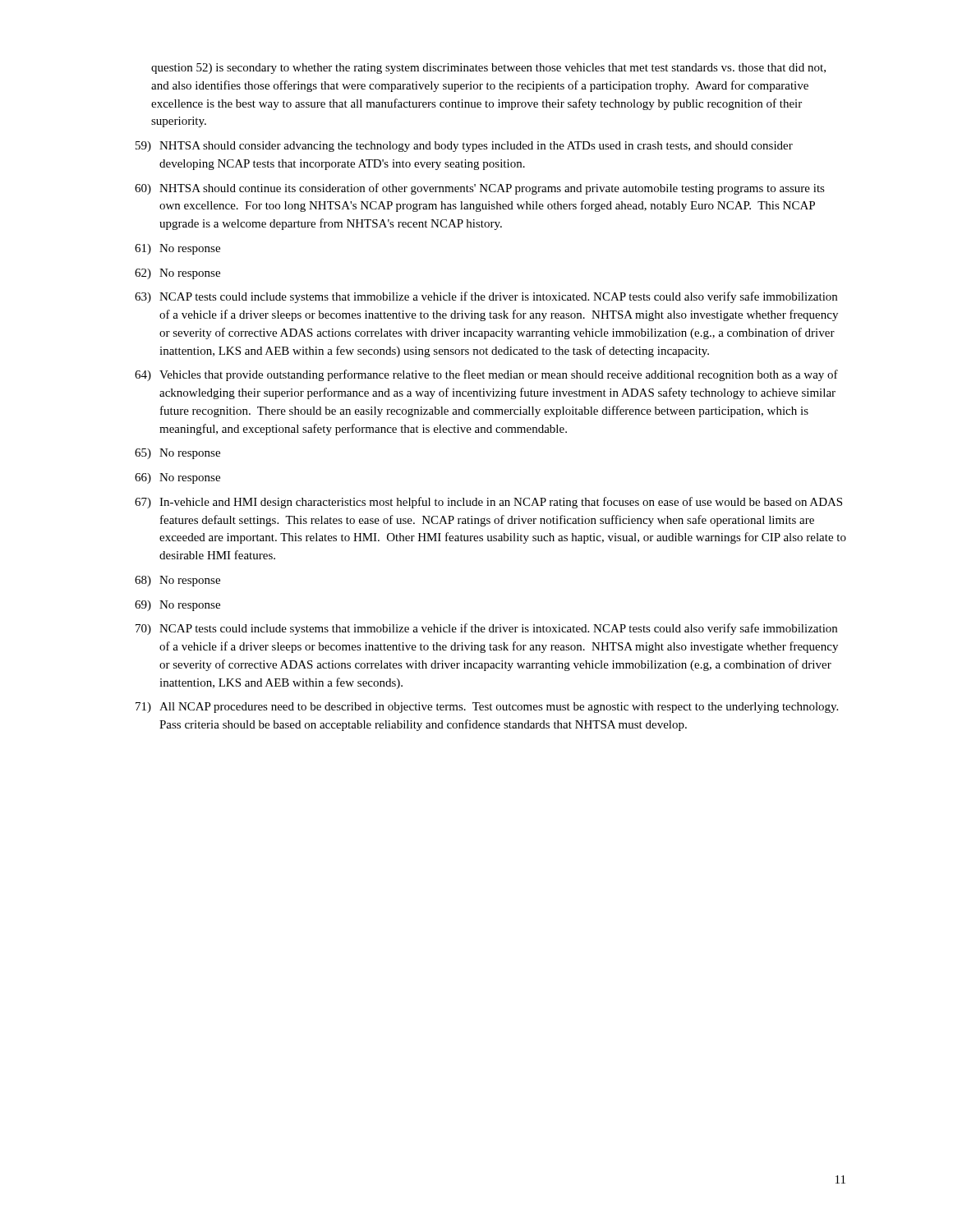The image size is (953, 1232).
Task: Locate the list item that says "70) NCAP tests could include systems that"
Action: (476, 656)
